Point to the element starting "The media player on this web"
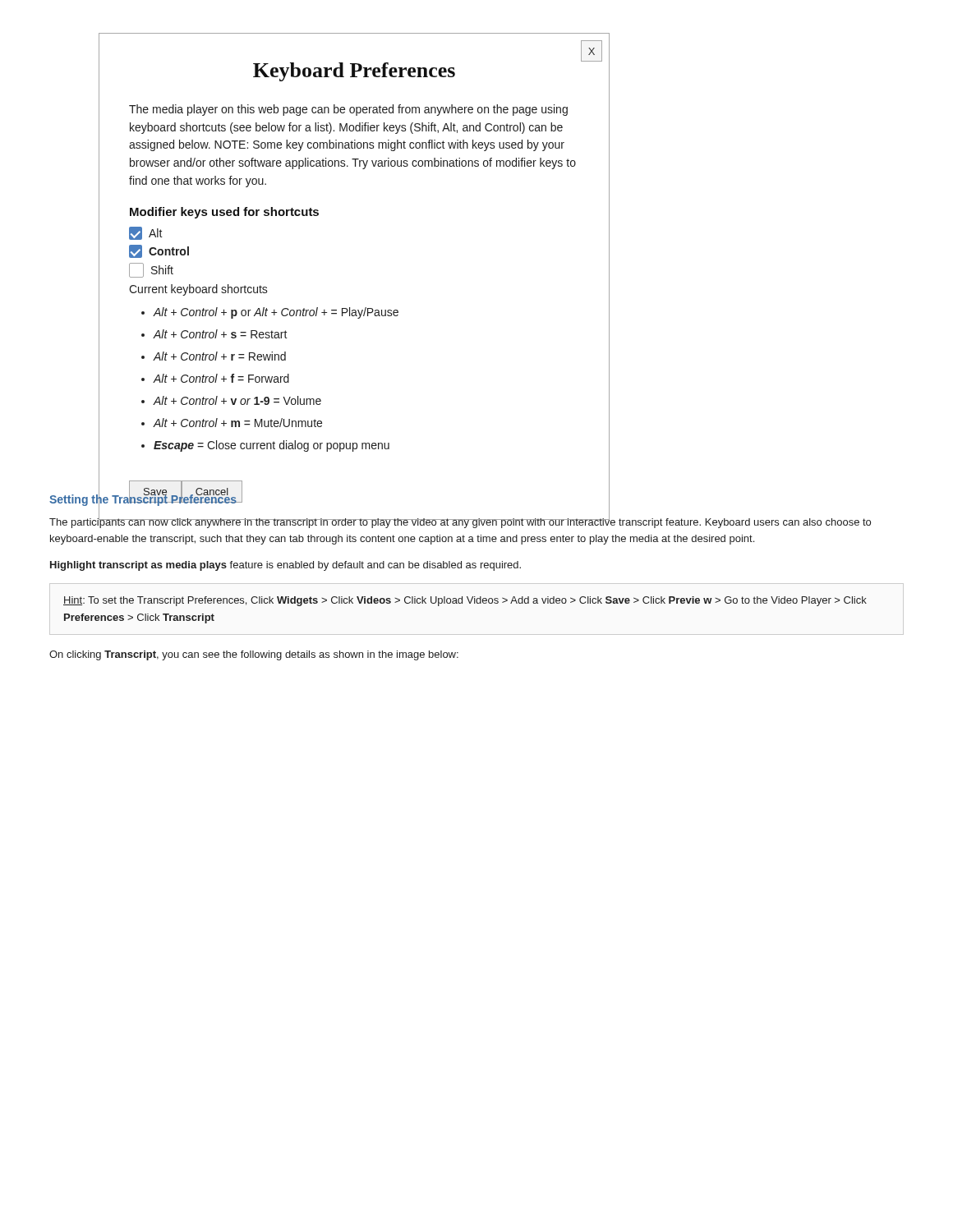This screenshot has width=953, height=1232. pos(352,145)
